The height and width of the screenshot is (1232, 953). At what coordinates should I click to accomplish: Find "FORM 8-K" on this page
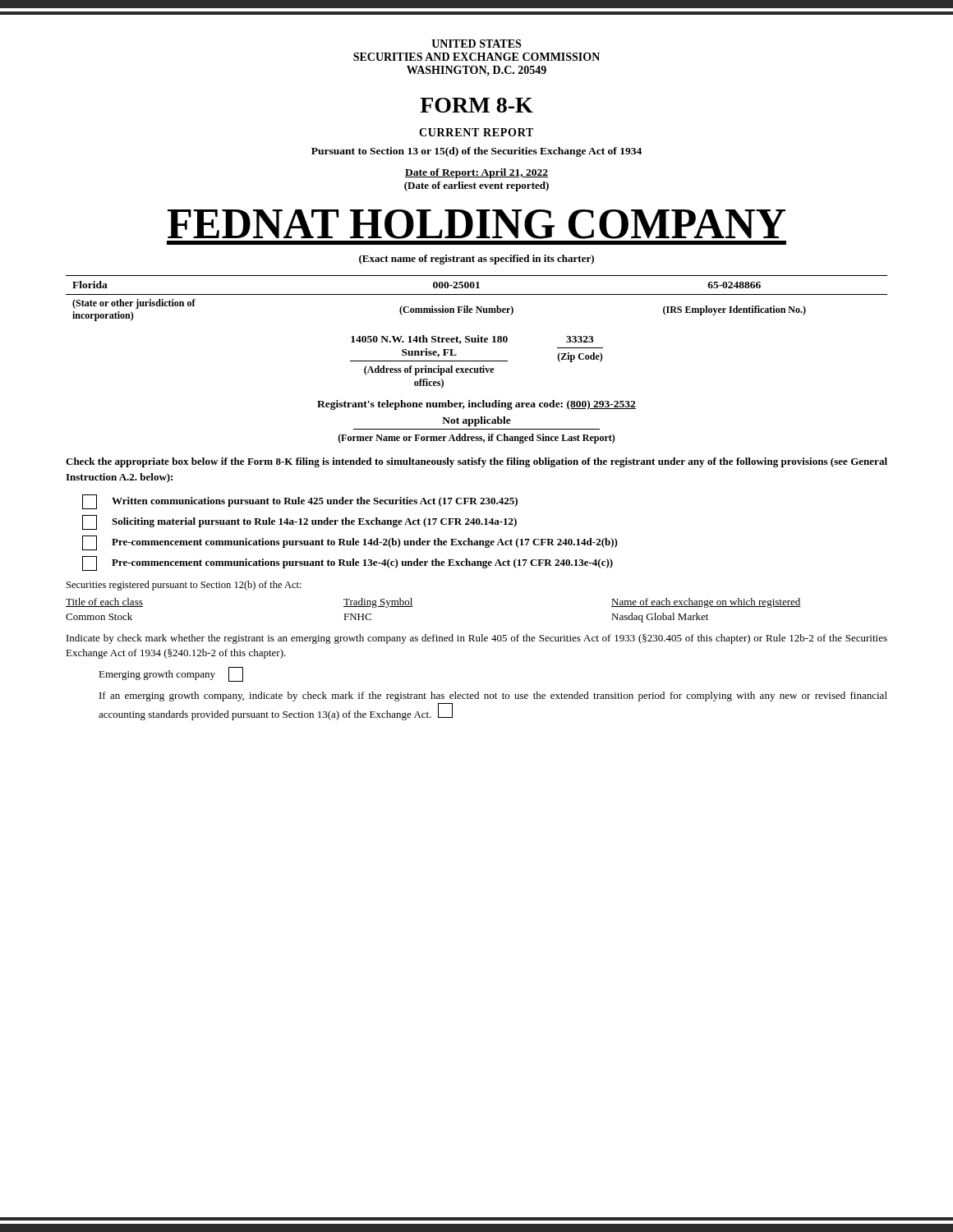(x=476, y=105)
